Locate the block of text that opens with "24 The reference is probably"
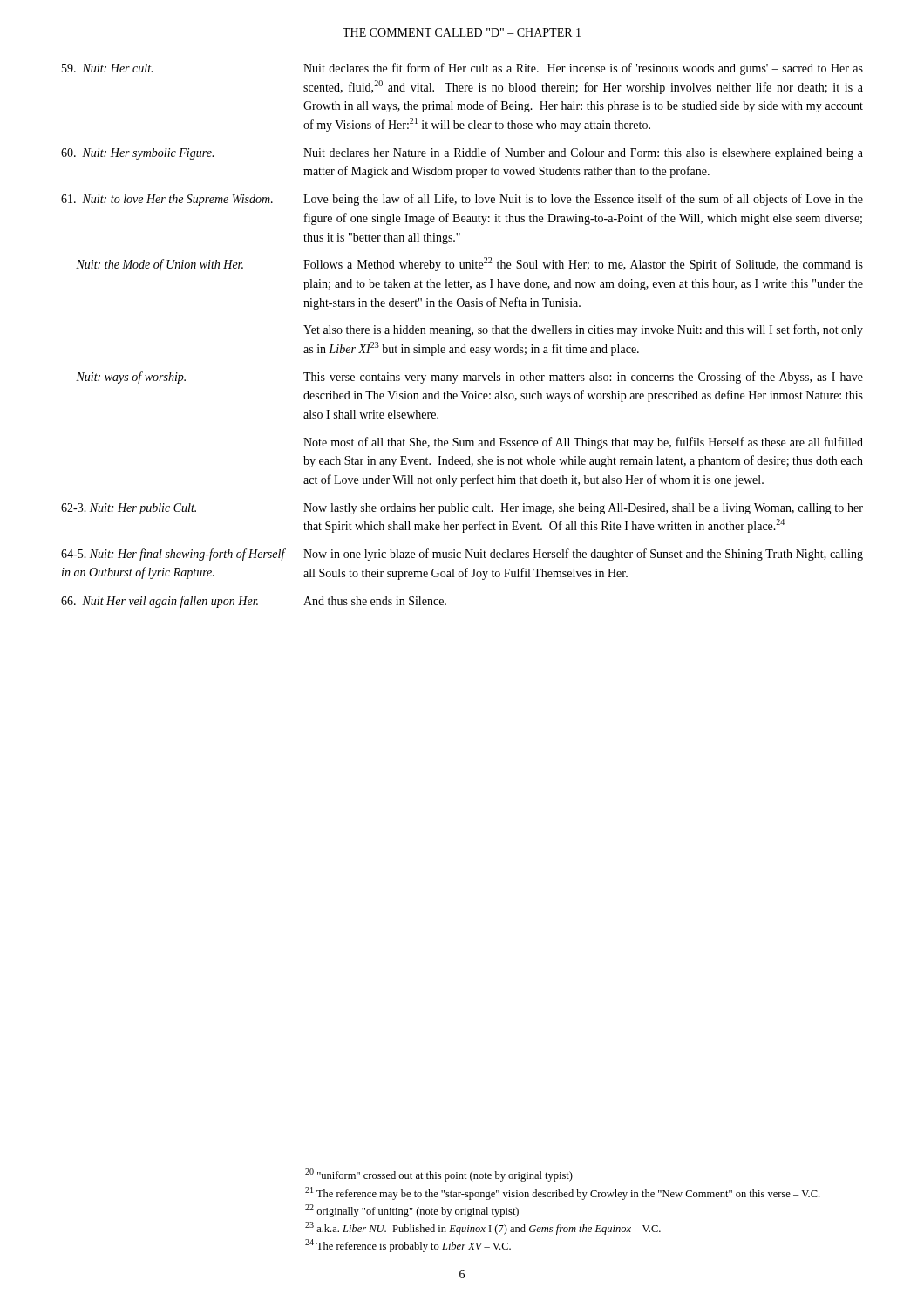 pyautogui.click(x=408, y=1245)
